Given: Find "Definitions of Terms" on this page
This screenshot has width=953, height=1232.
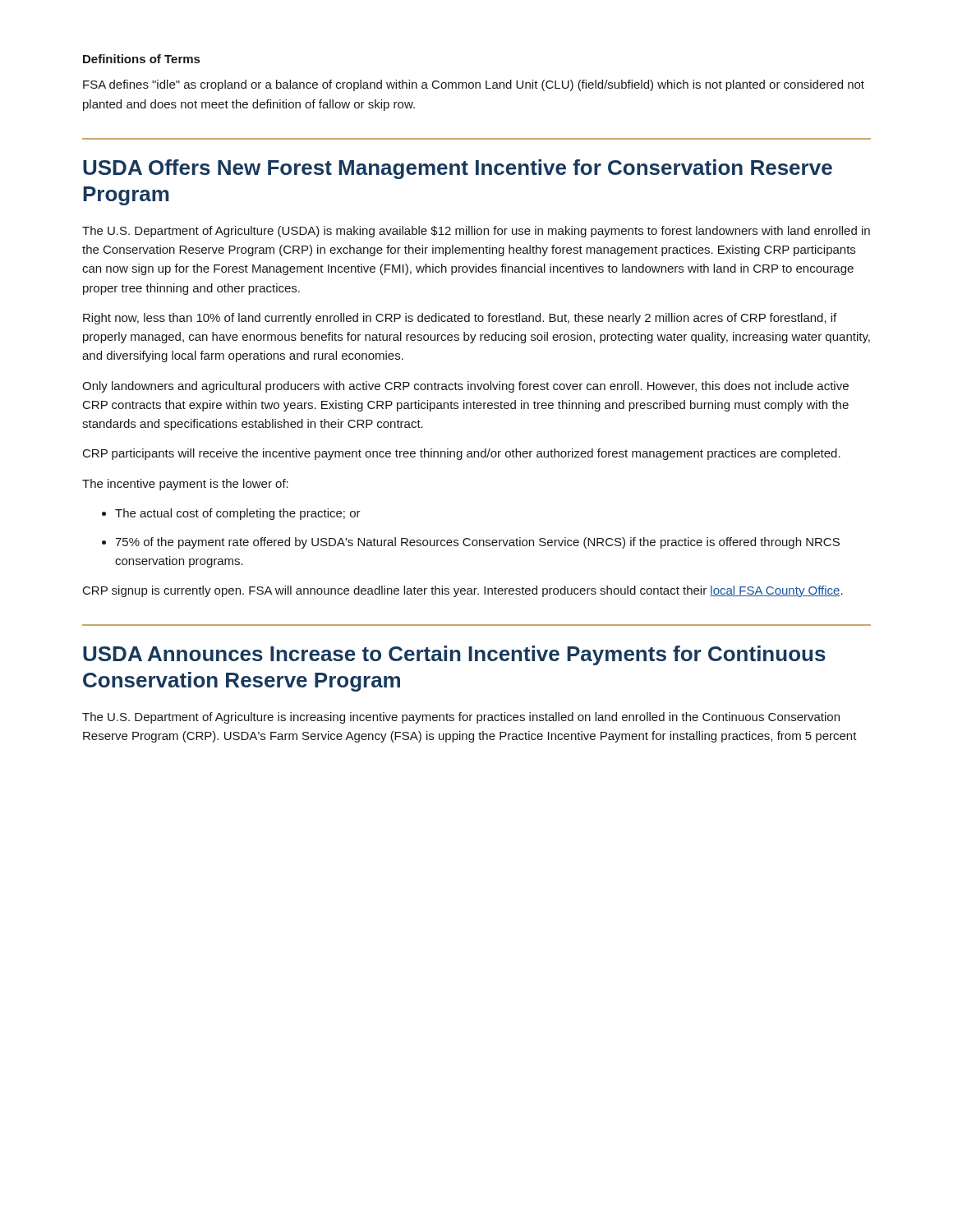Looking at the screenshot, I should [x=141, y=59].
